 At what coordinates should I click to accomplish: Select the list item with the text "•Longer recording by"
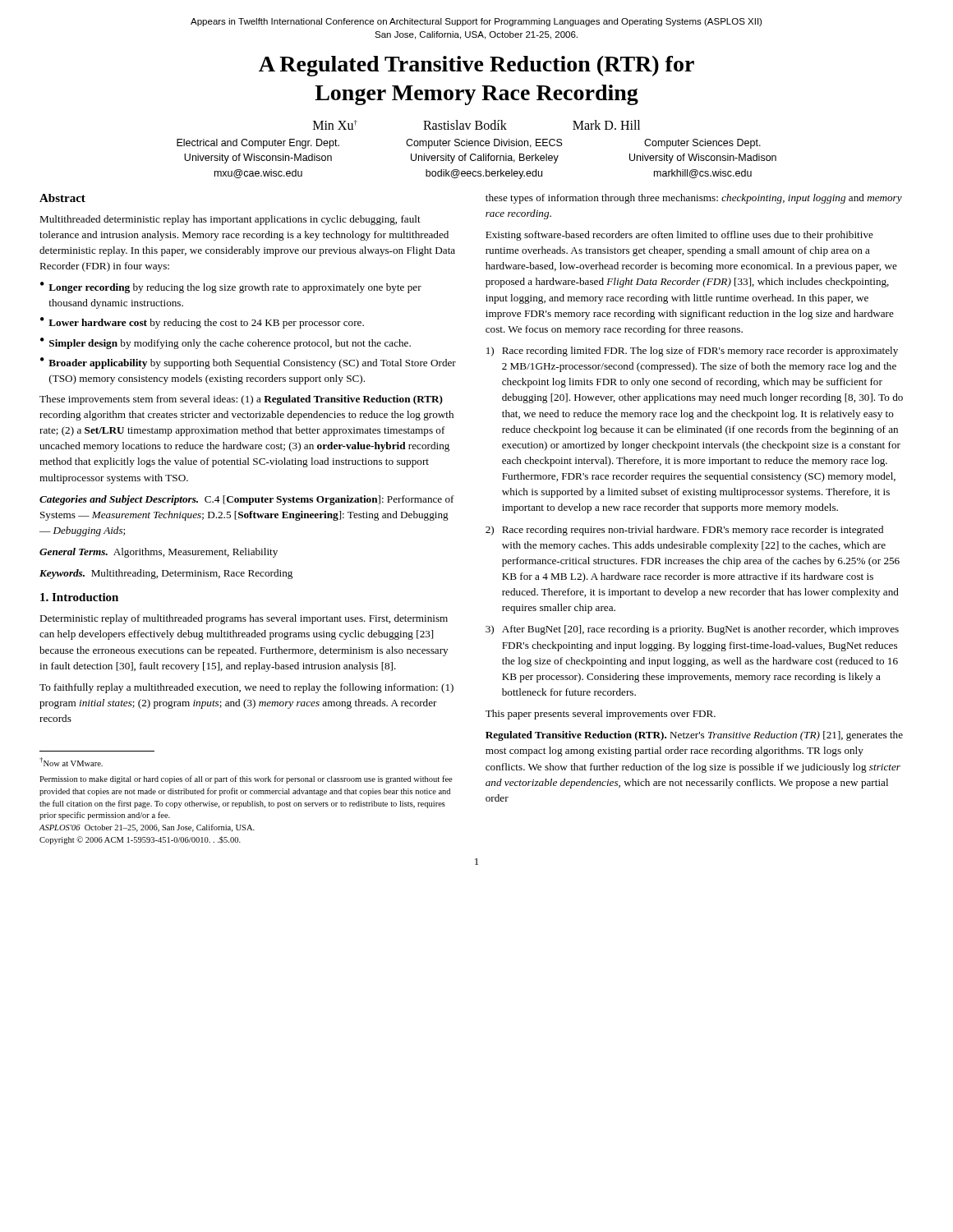click(249, 295)
